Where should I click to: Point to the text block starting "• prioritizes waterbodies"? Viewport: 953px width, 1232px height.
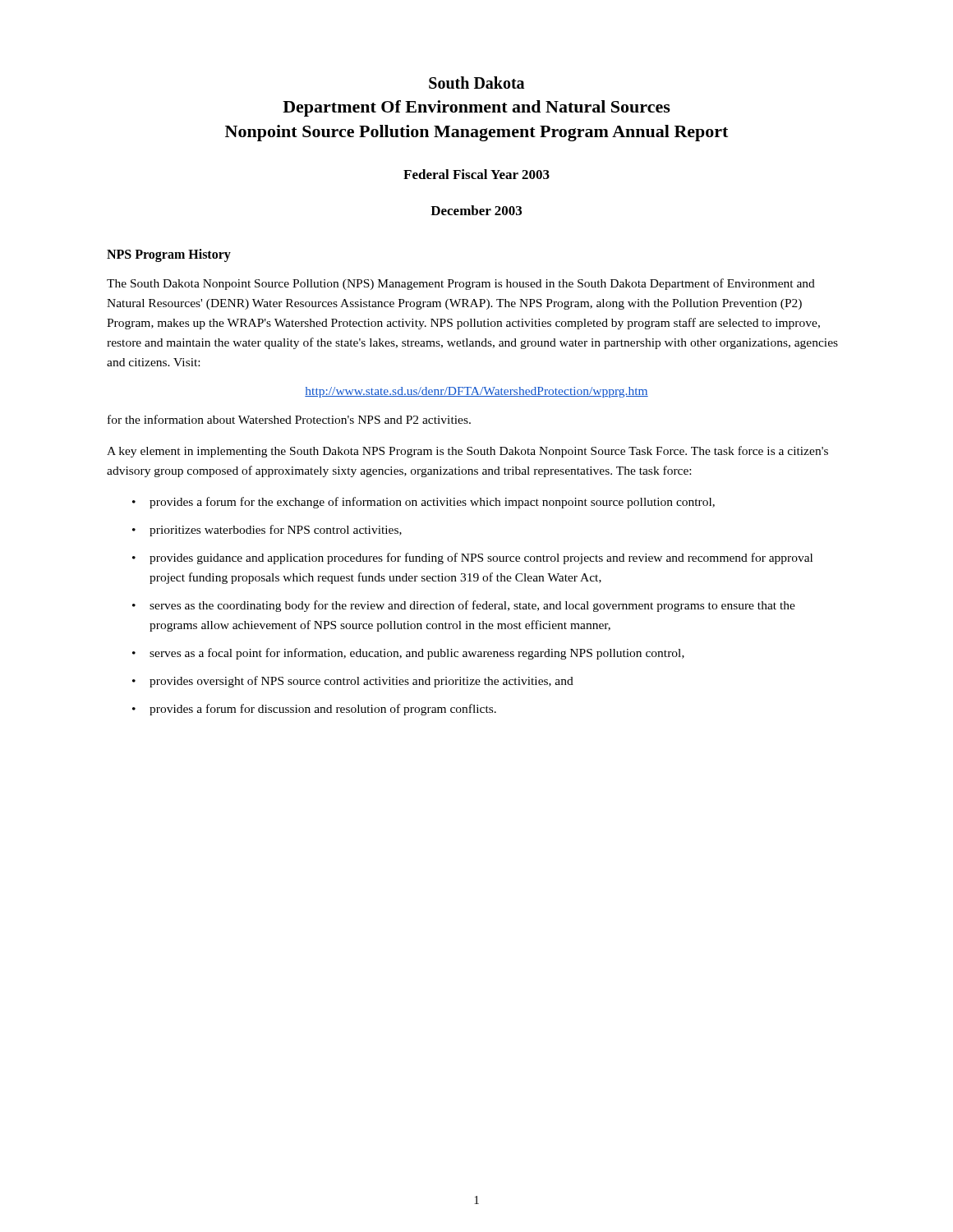click(267, 531)
